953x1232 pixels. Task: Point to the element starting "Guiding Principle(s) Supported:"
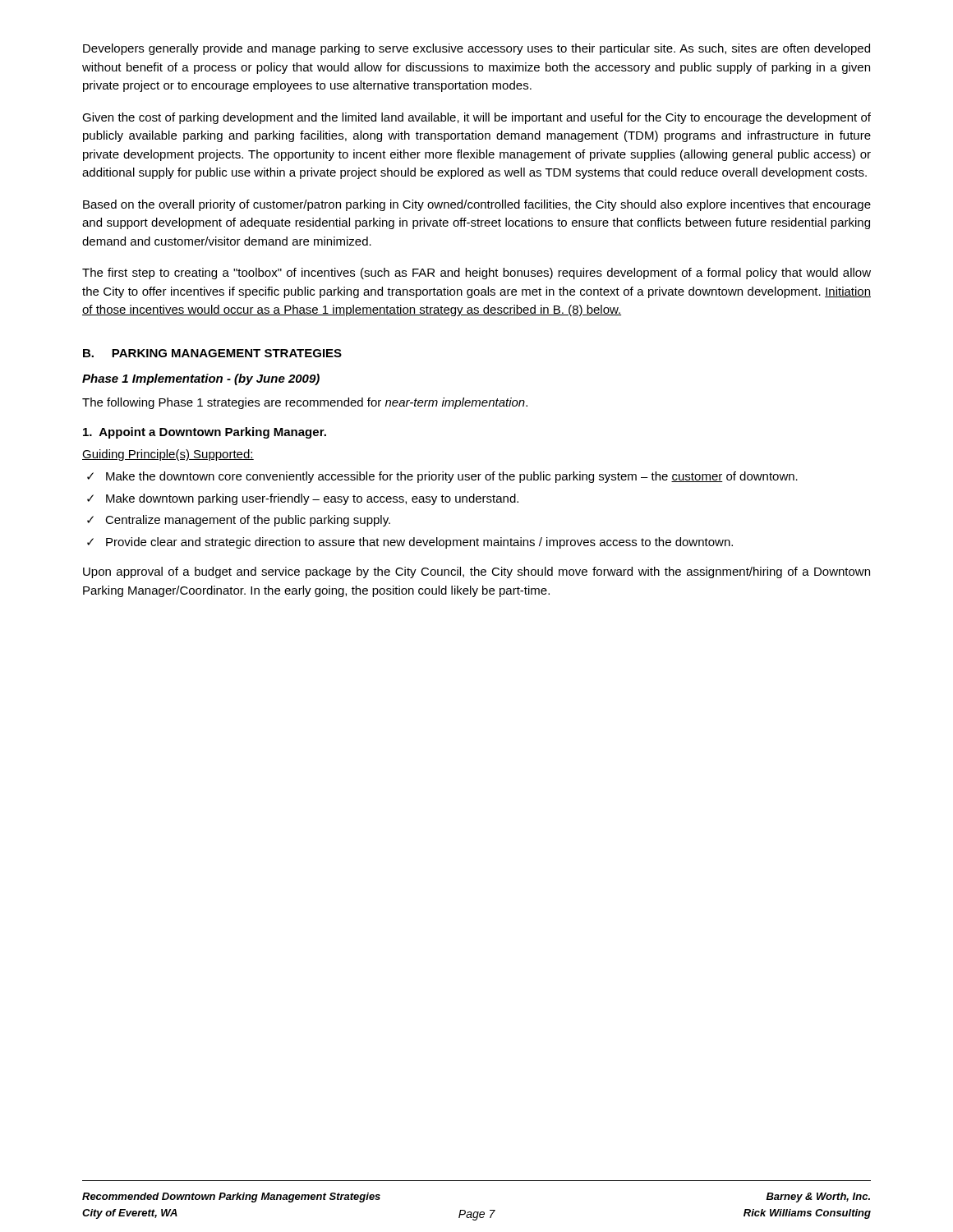point(168,454)
